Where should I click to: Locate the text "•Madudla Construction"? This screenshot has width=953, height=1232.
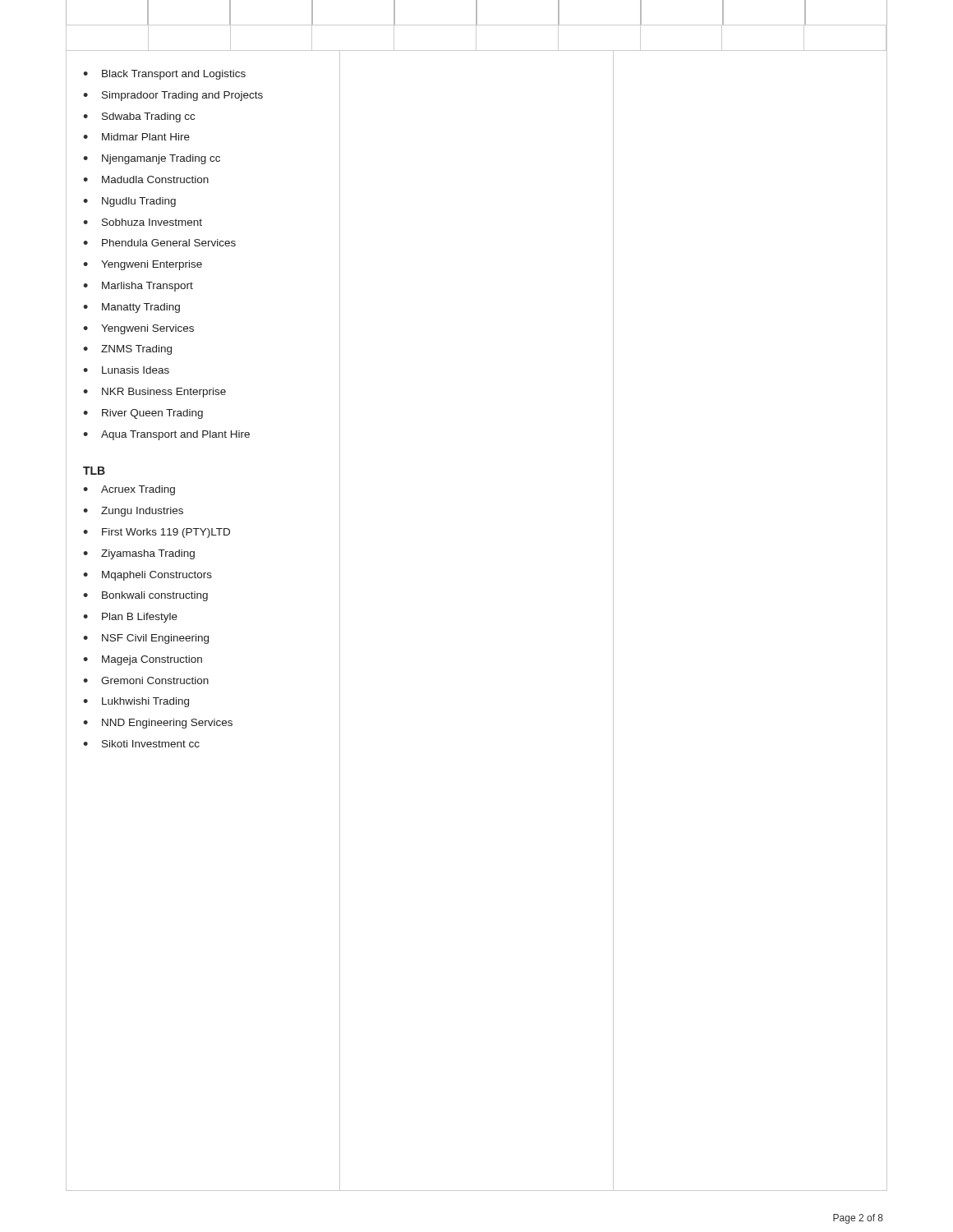146,181
